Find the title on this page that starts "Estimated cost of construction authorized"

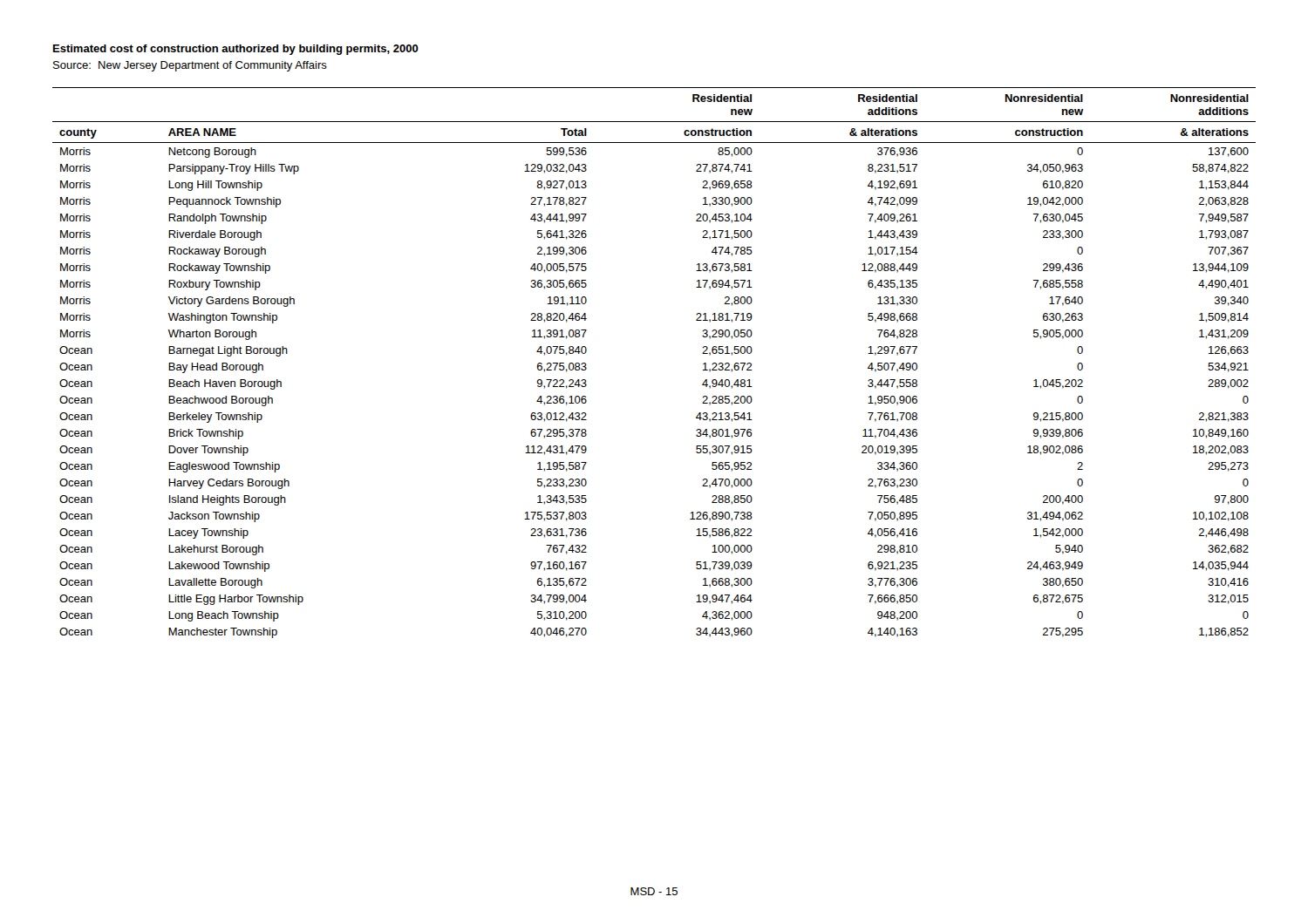tap(235, 48)
